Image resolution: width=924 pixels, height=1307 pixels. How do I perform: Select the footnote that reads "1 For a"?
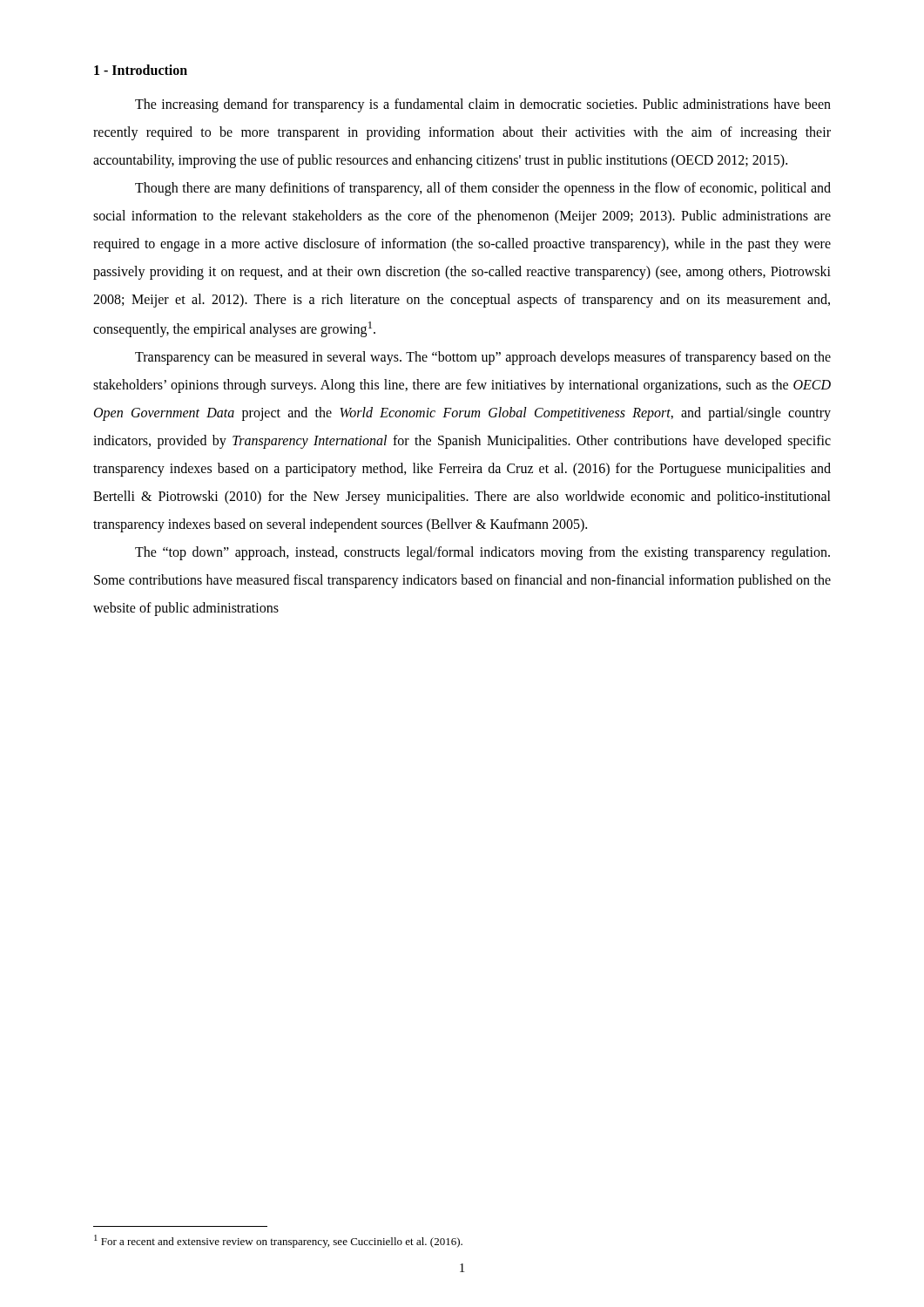click(278, 1240)
